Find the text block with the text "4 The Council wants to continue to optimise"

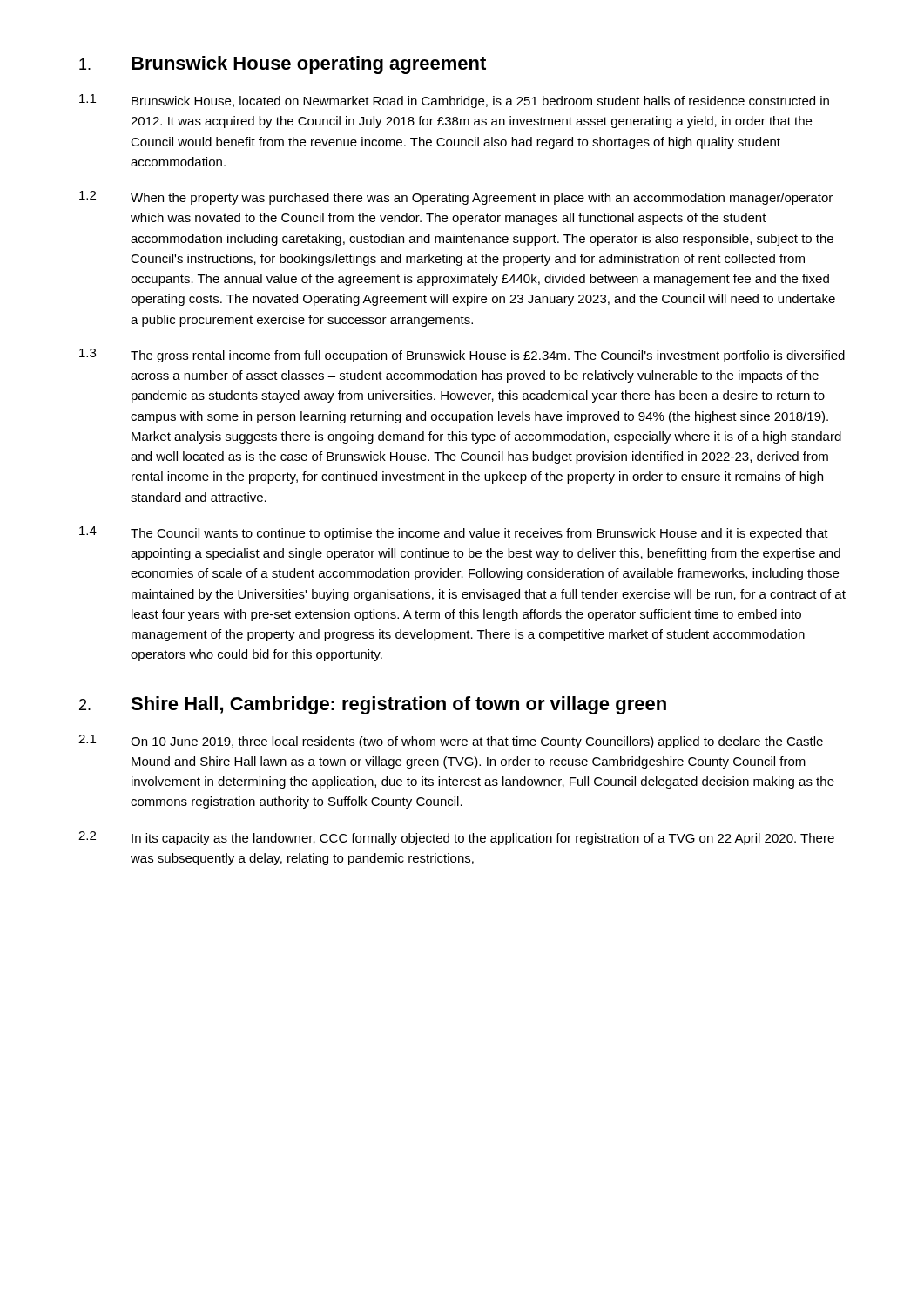click(462, 593)
